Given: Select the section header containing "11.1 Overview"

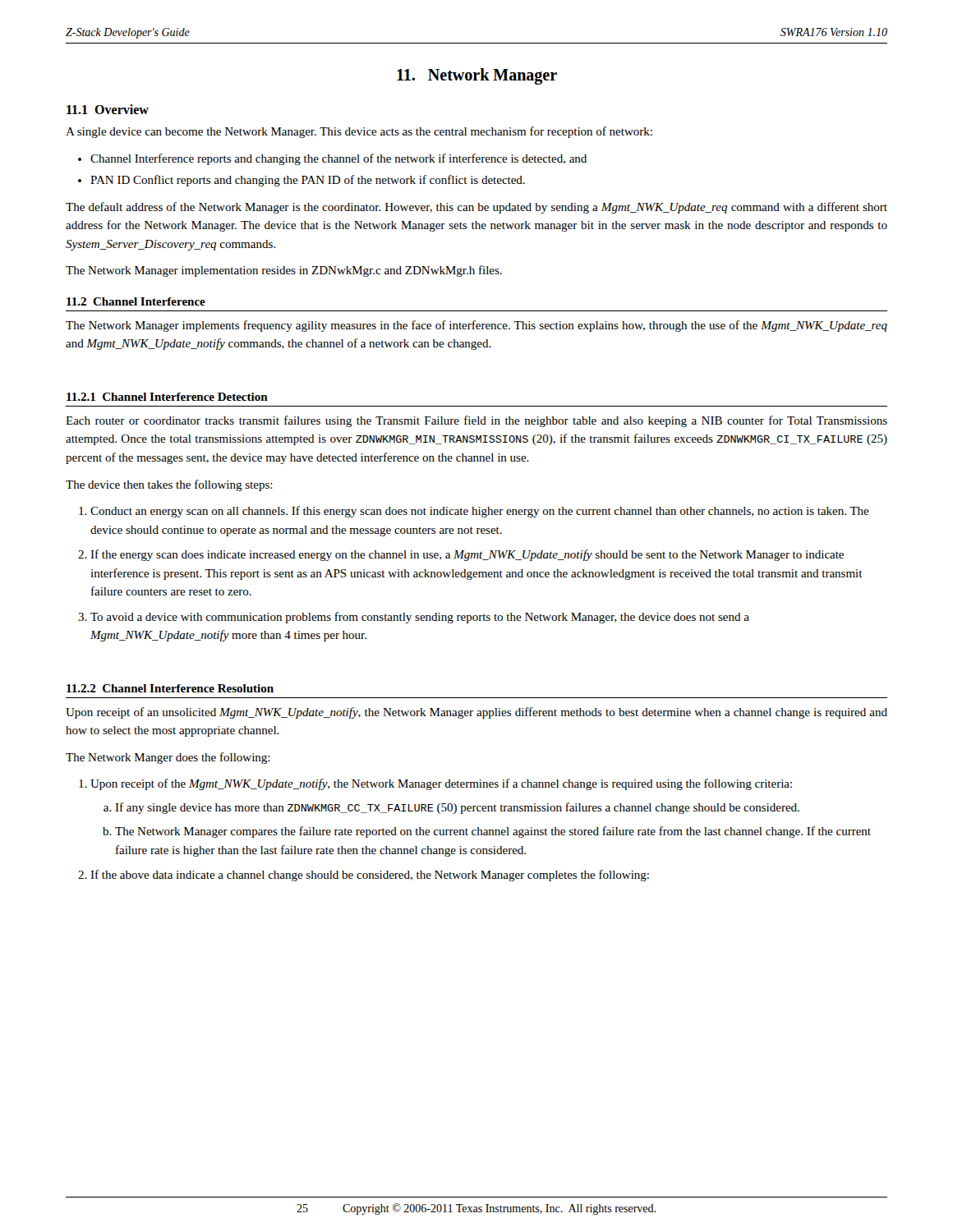Looking at the screenshot, I should (107, 110).
